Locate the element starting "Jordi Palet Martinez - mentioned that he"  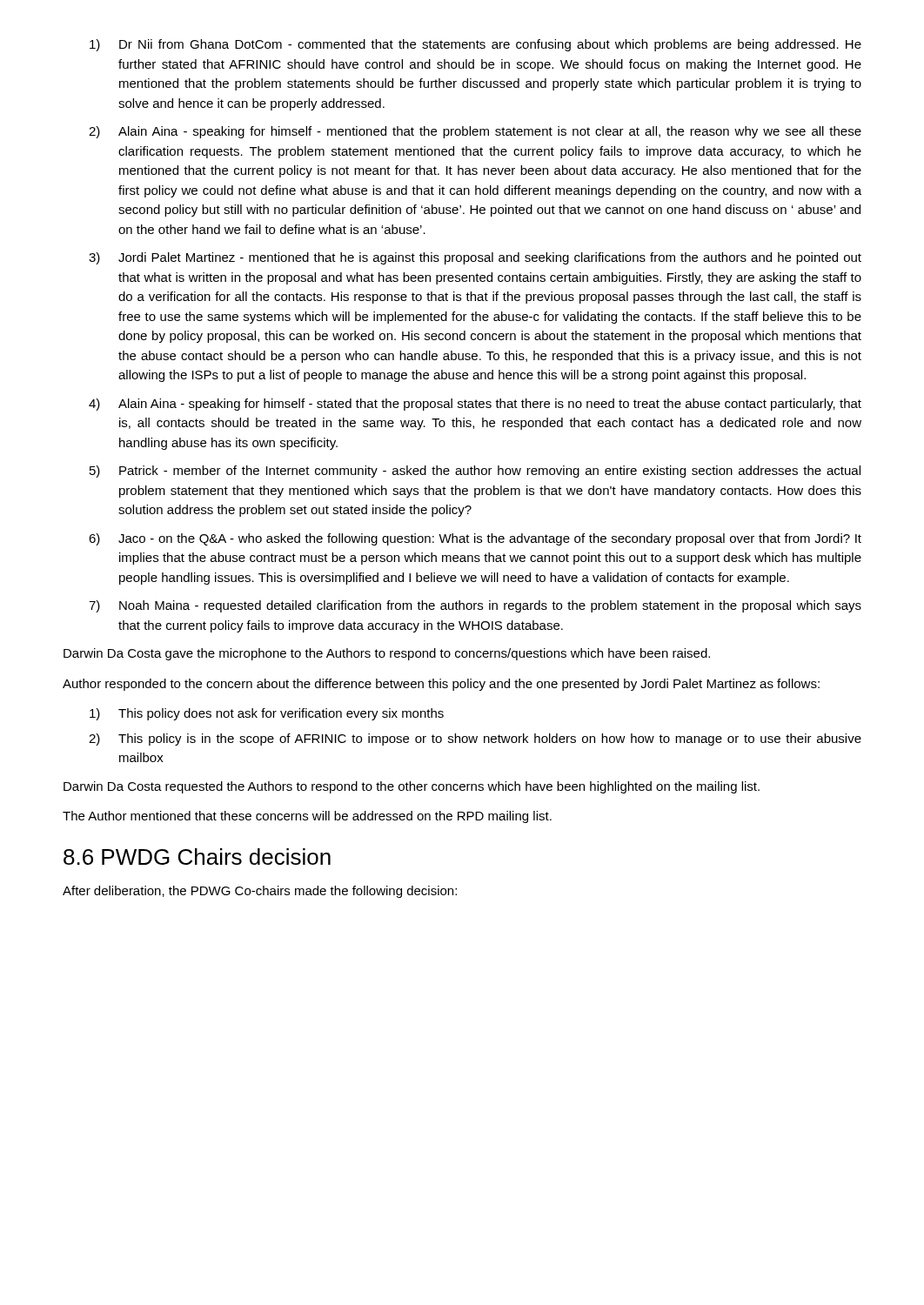pos(475,316)
